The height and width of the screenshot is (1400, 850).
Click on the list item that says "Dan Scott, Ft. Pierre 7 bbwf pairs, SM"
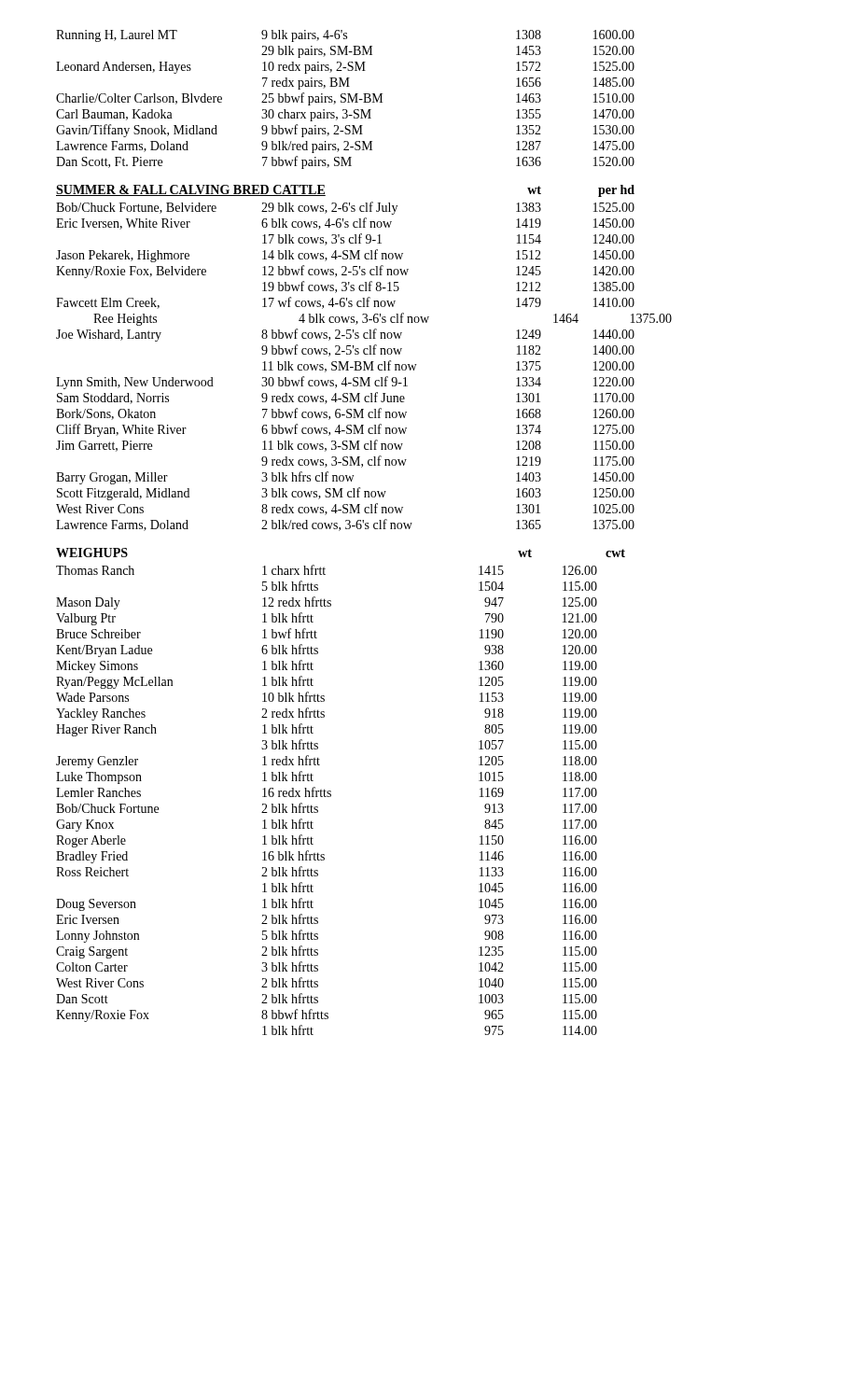[345, 162]
